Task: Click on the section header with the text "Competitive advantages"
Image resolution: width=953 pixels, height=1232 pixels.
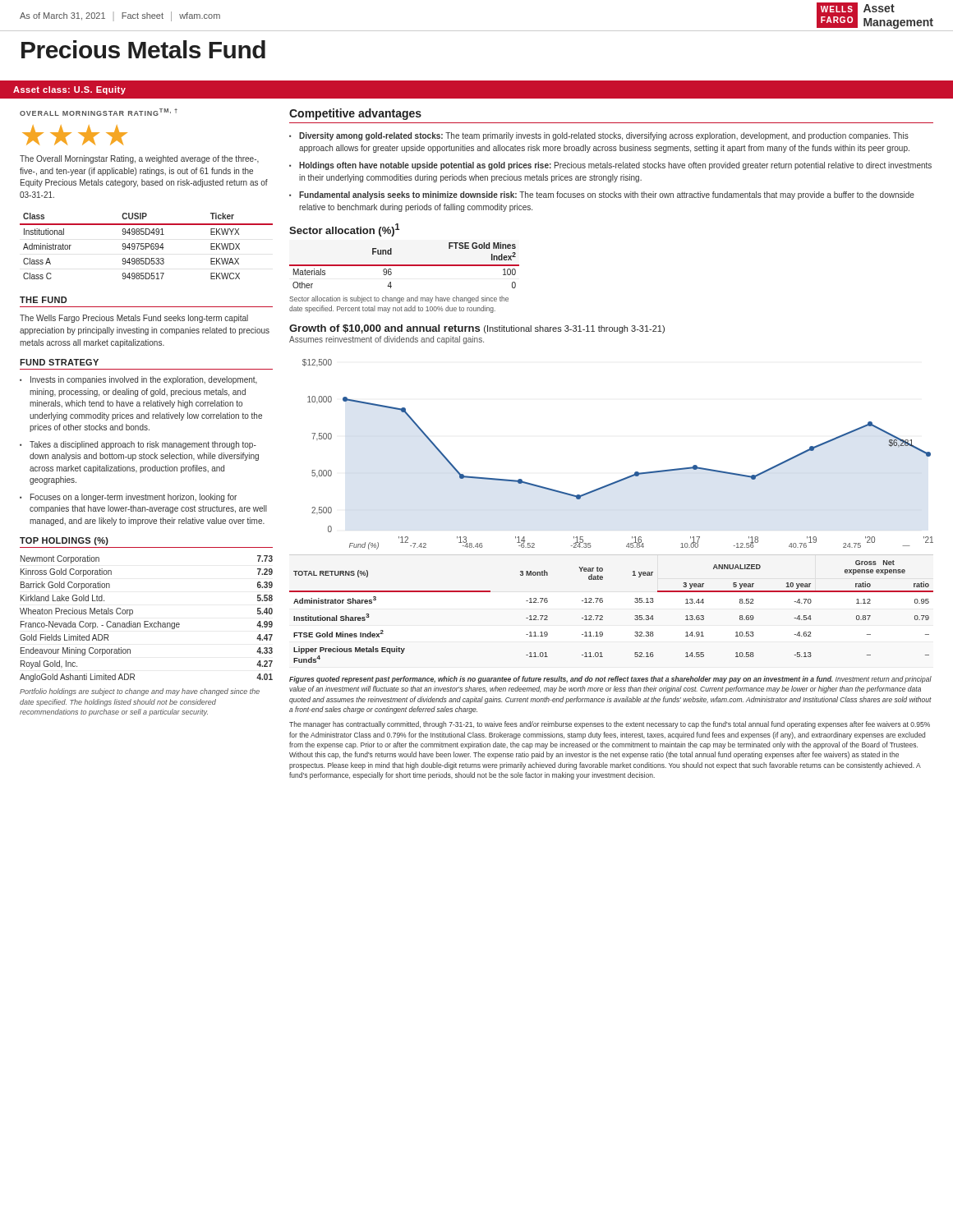Action: [355, 113]
